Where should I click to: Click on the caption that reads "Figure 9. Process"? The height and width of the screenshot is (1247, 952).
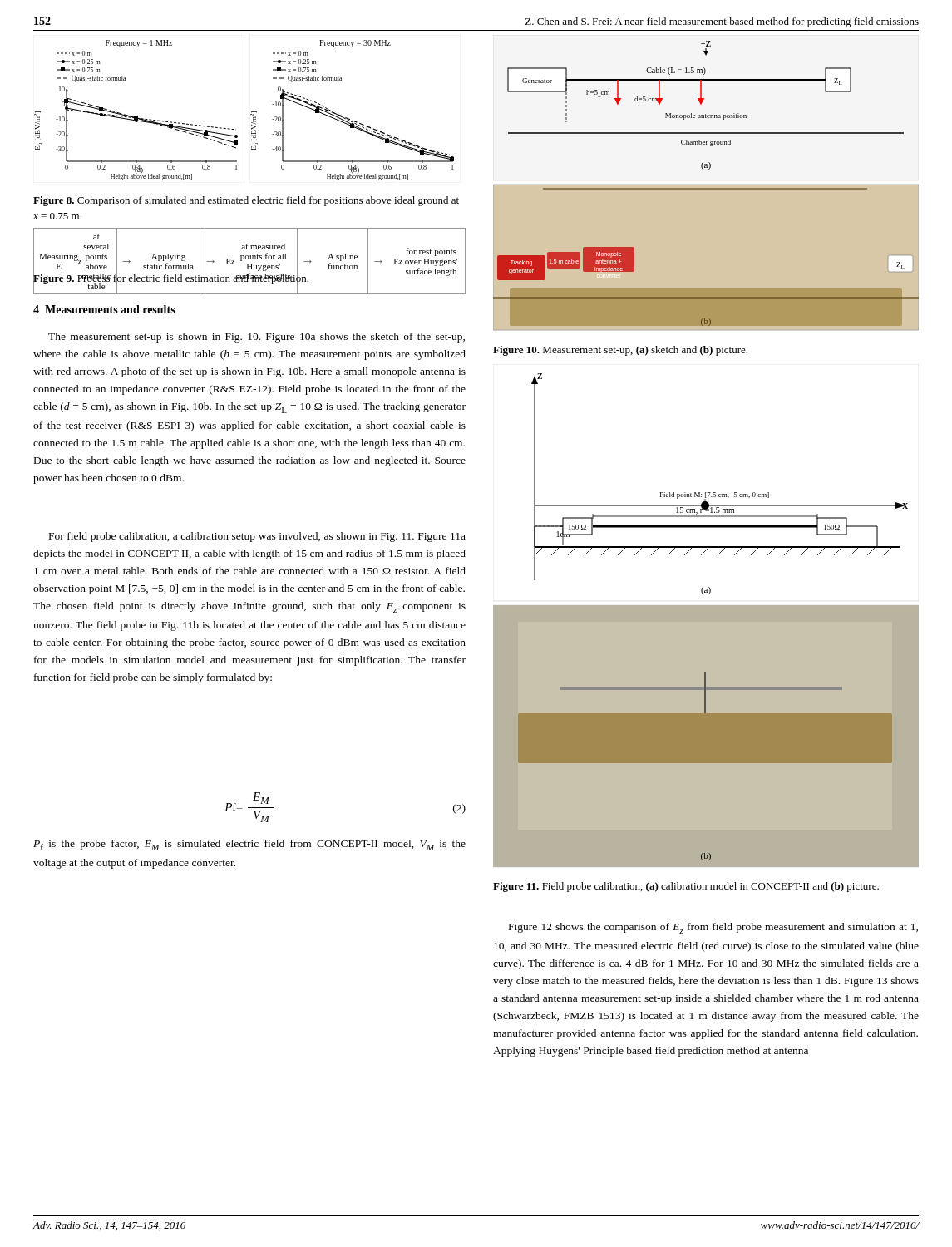pos(171,278)
